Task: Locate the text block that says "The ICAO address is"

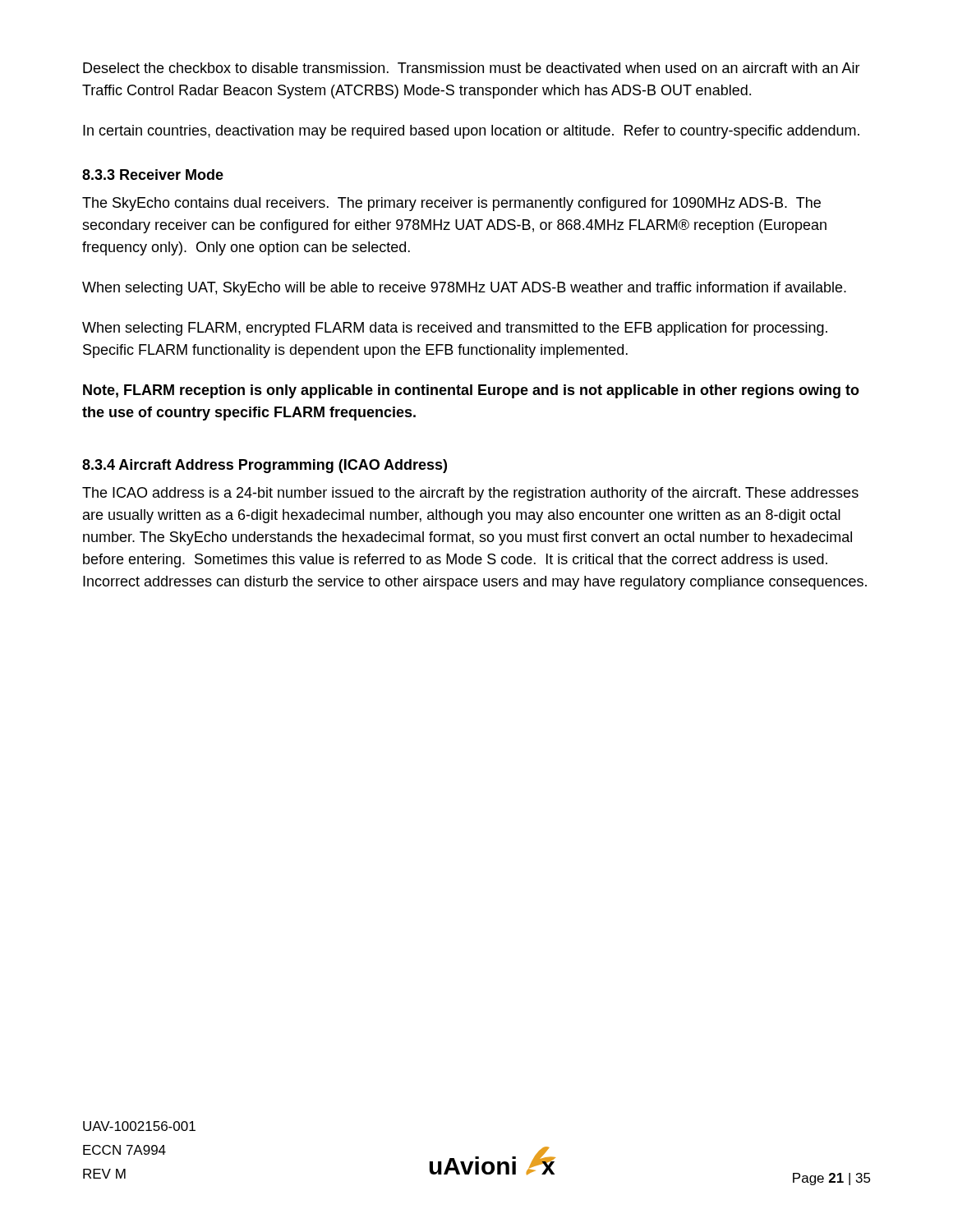Action: [x=475, y=537]
